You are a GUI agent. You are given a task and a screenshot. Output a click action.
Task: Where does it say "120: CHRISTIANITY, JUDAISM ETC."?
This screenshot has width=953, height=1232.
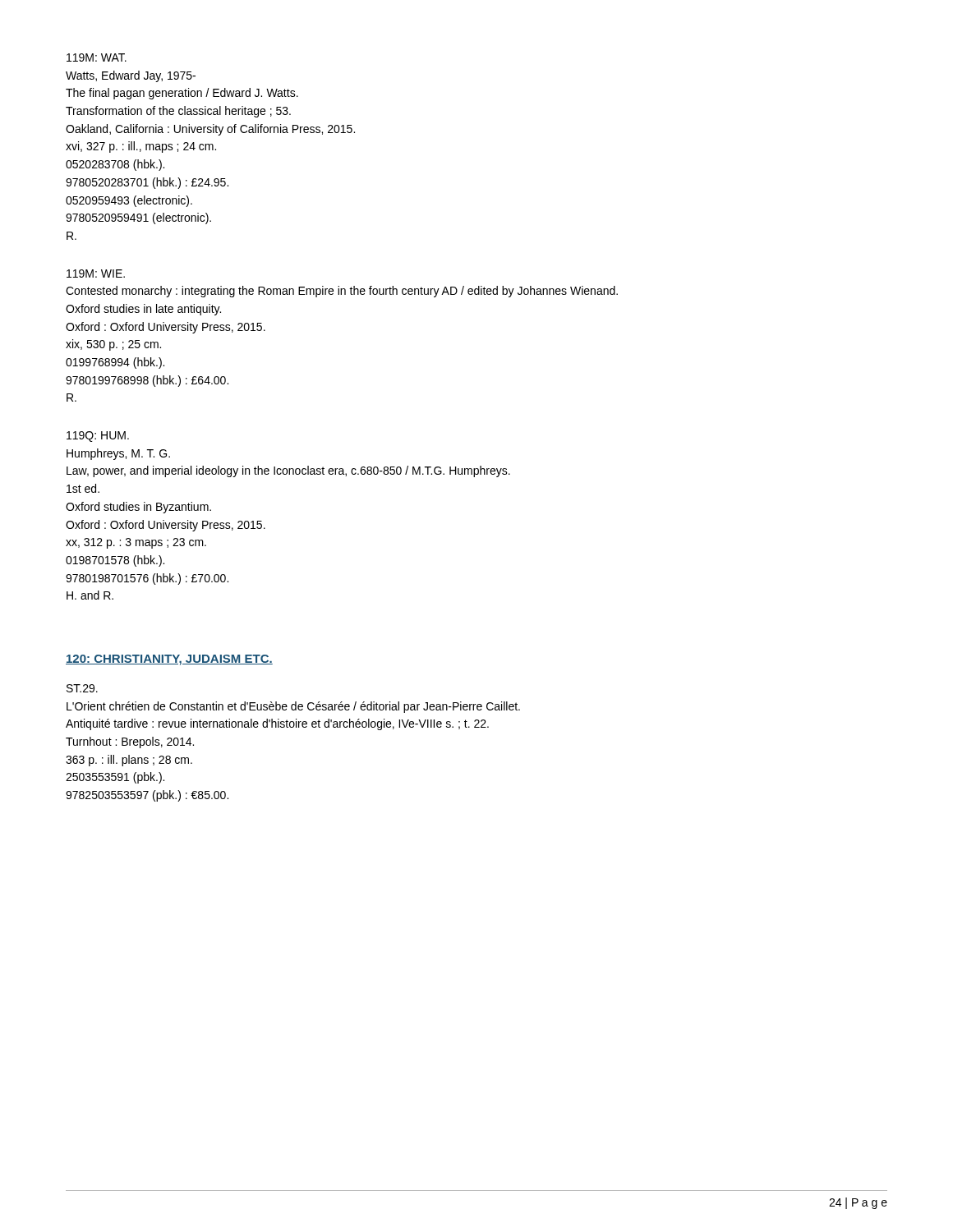169,658
